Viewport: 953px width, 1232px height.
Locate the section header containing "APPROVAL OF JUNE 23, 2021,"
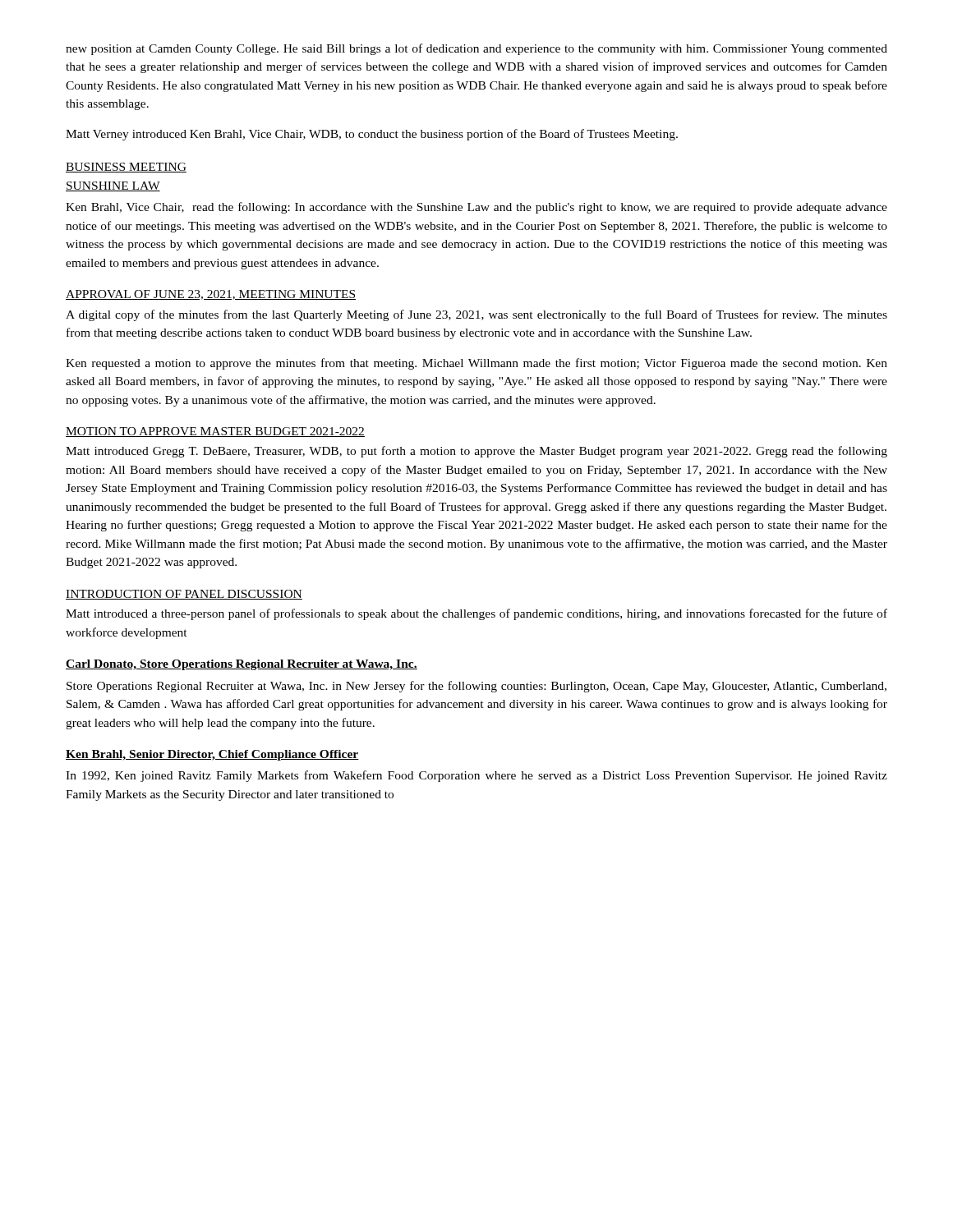pyautogui.click(x=211, y=294)
